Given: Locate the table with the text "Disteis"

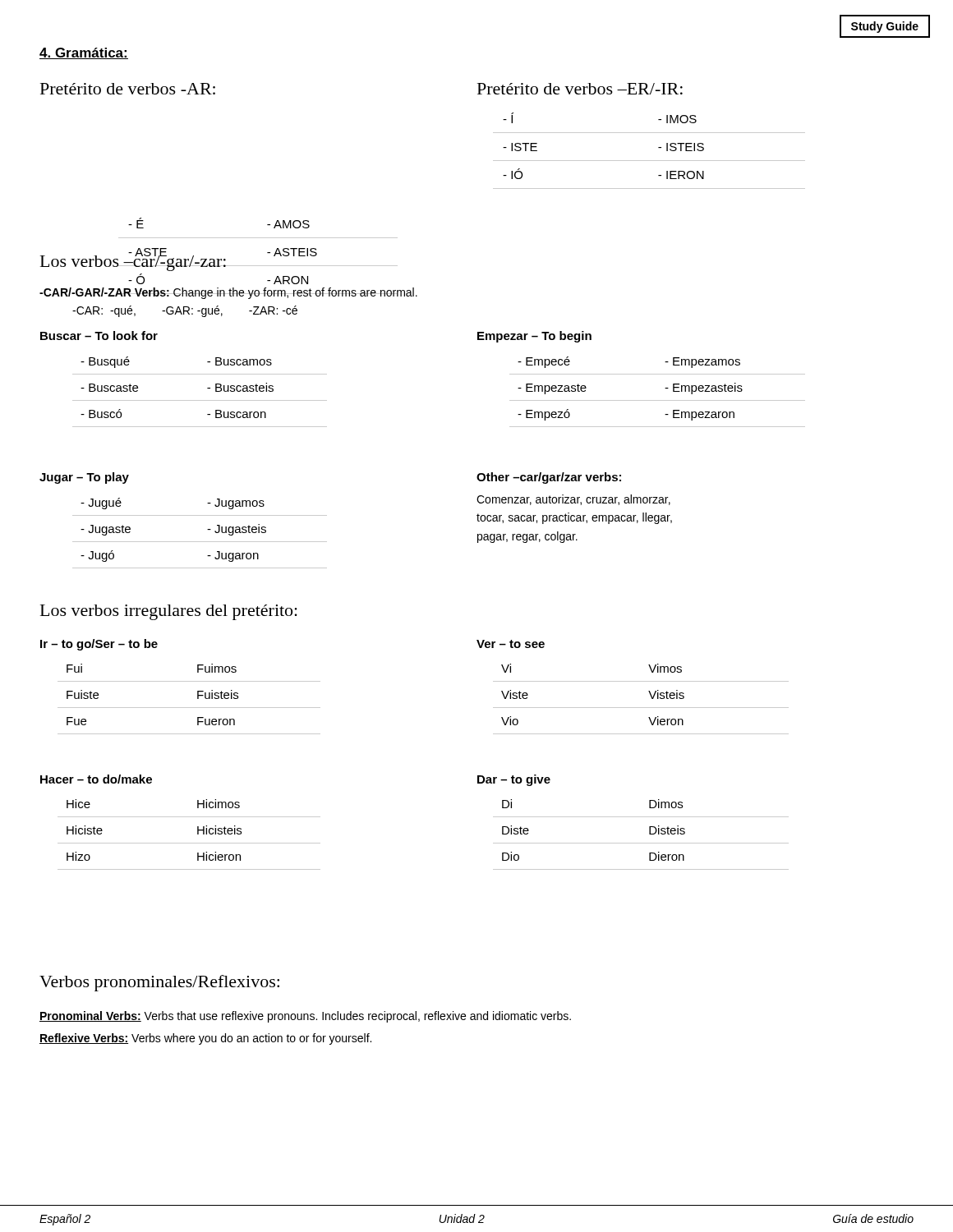Looking at the screenshot, I should [x=641, y=830].
